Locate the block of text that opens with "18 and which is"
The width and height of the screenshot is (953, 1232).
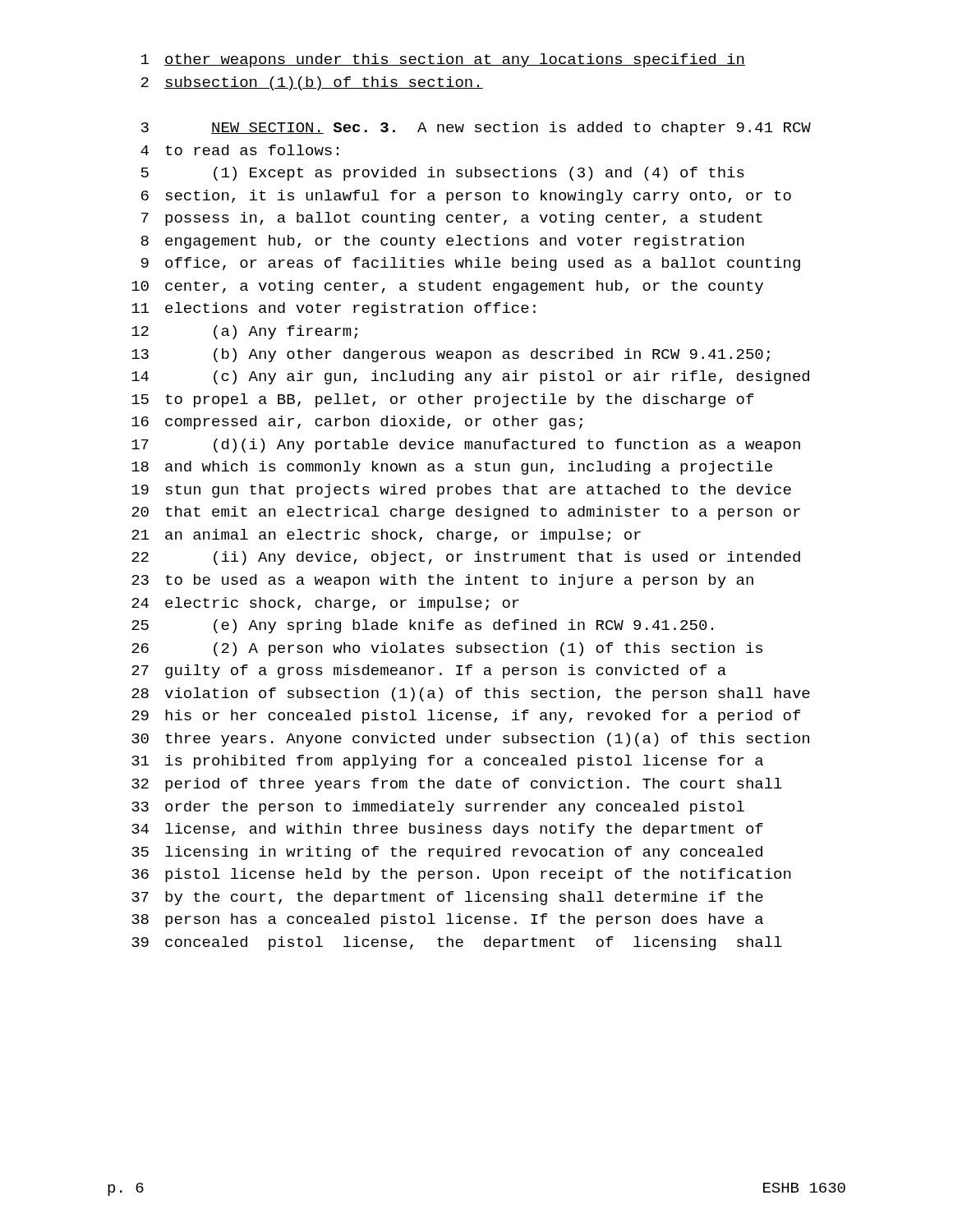click(476, 468)
